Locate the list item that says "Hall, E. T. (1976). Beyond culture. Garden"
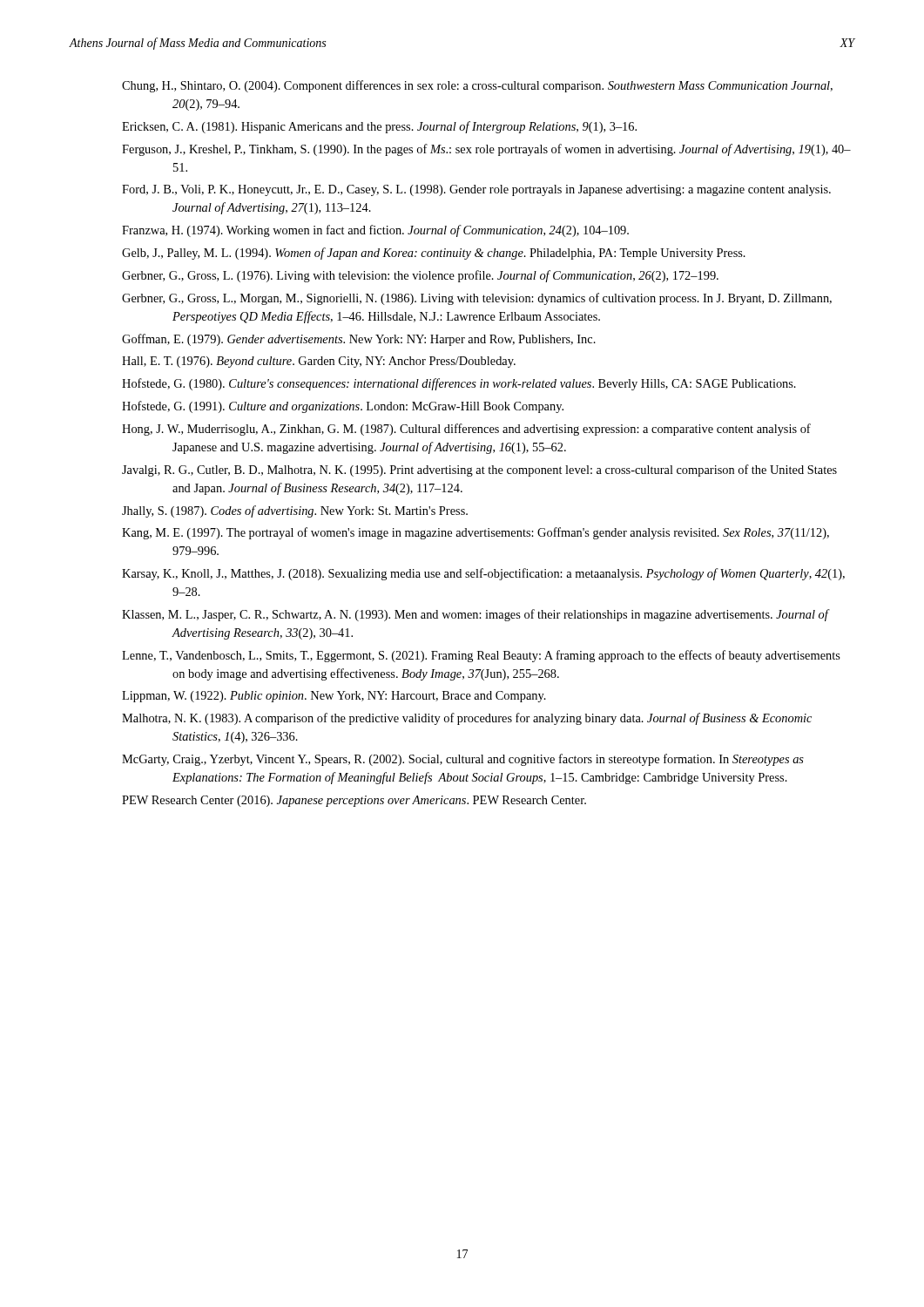924x1307 pixels. tap(319, 361)
